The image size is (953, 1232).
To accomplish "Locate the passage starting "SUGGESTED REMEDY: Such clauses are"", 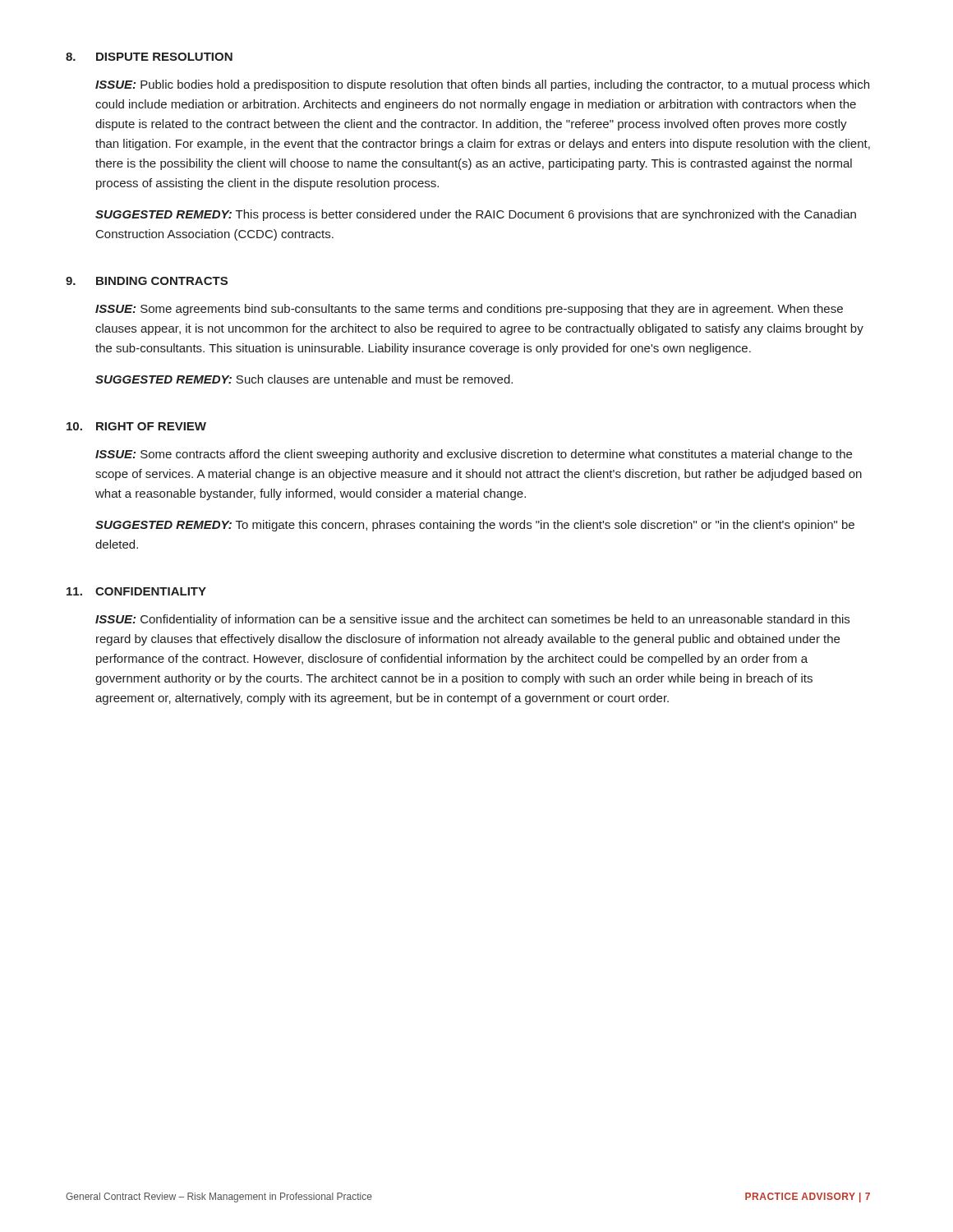I will [x=305, y=379].
